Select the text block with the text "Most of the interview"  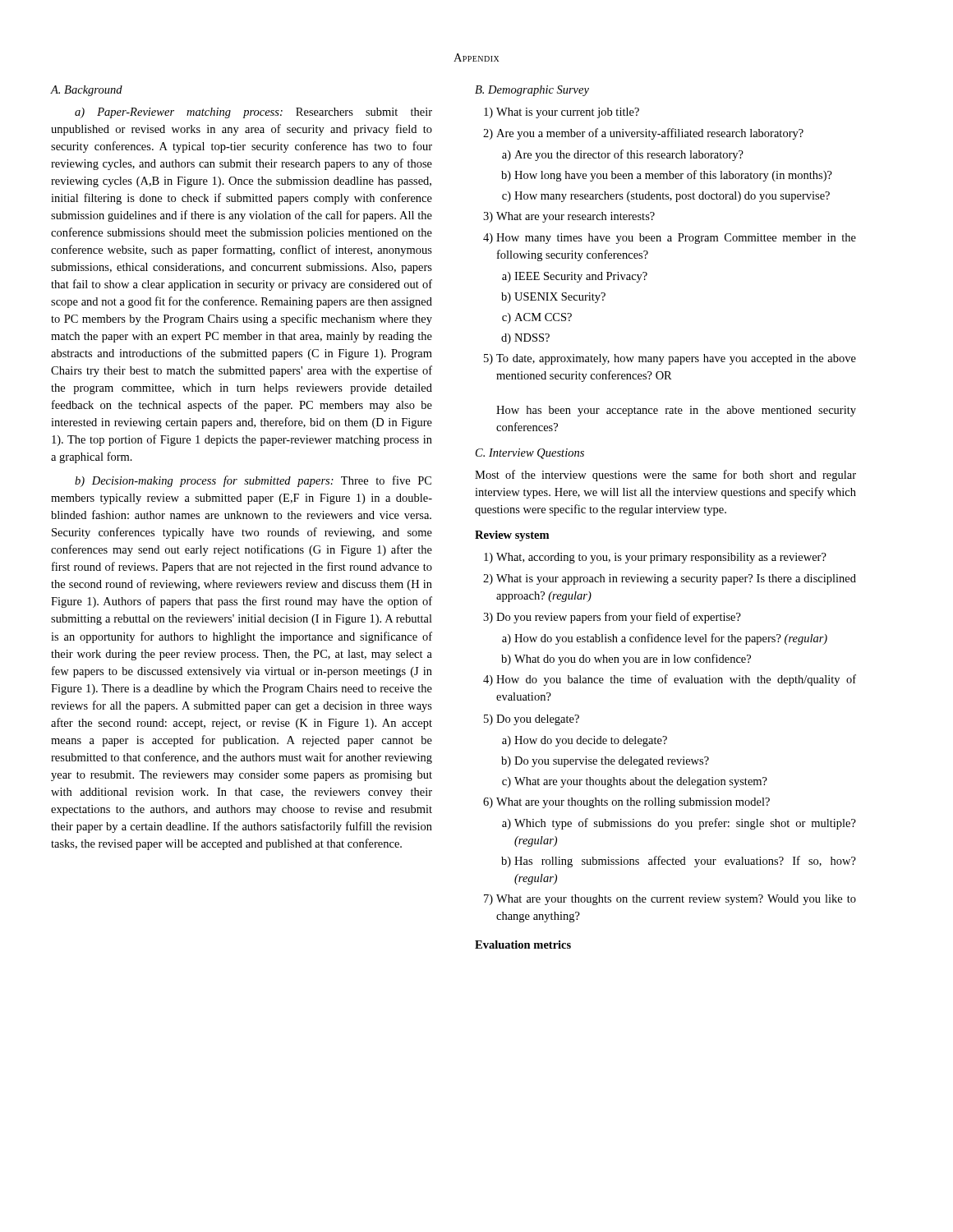[665, 493]
